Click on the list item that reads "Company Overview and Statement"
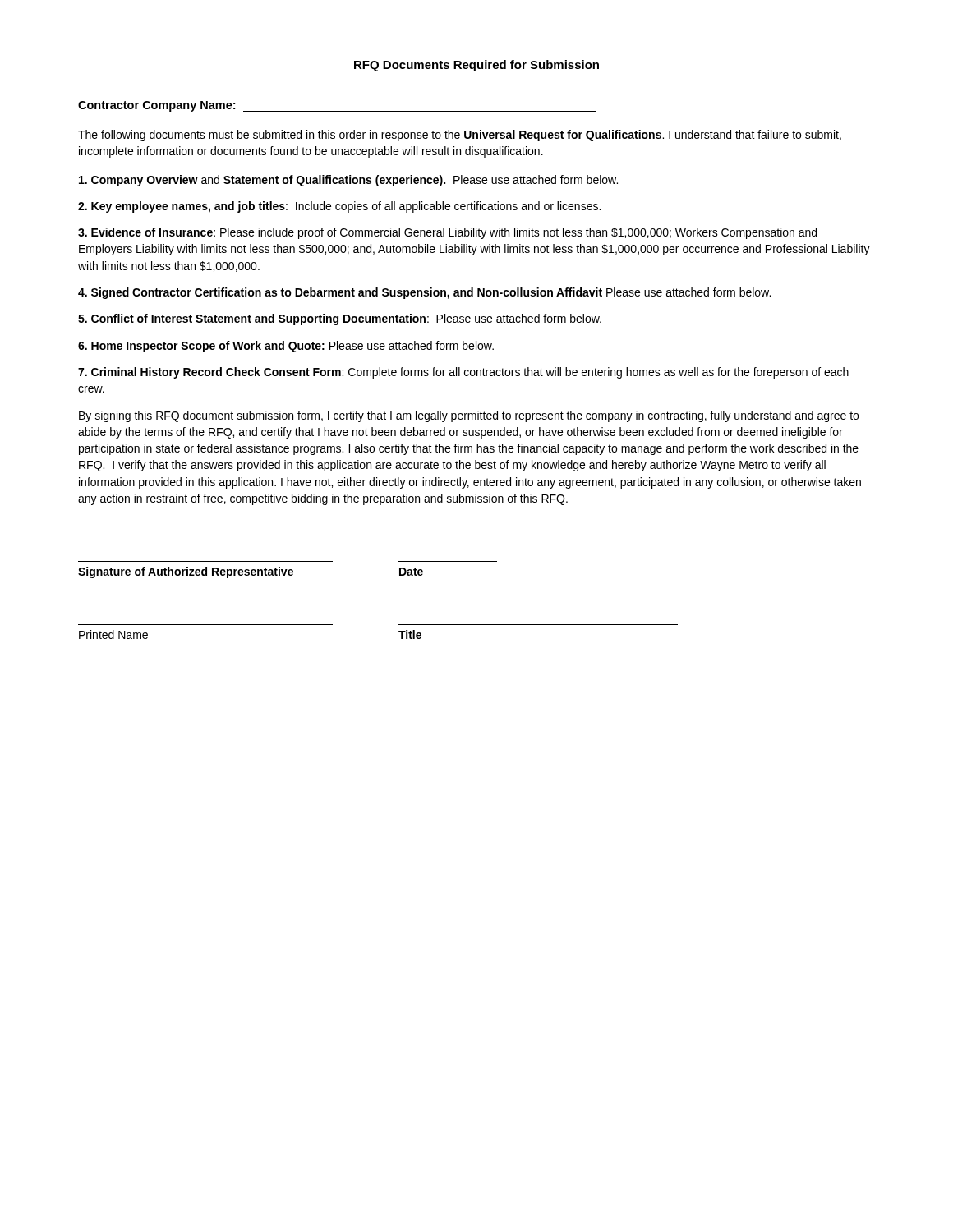 tap(348, 180)
